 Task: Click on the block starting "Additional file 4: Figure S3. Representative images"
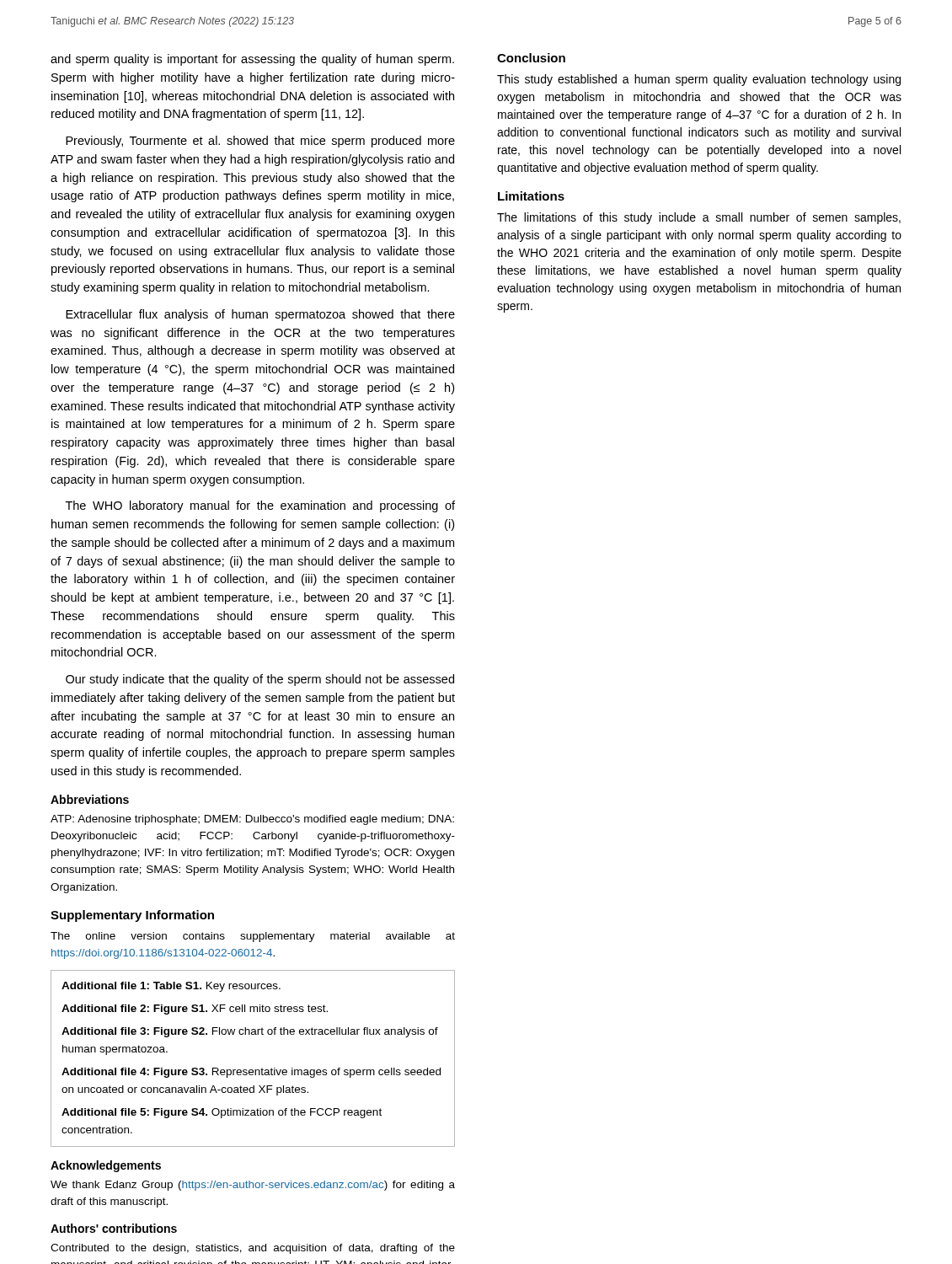pyautogui.click(x=251, y=1080)
